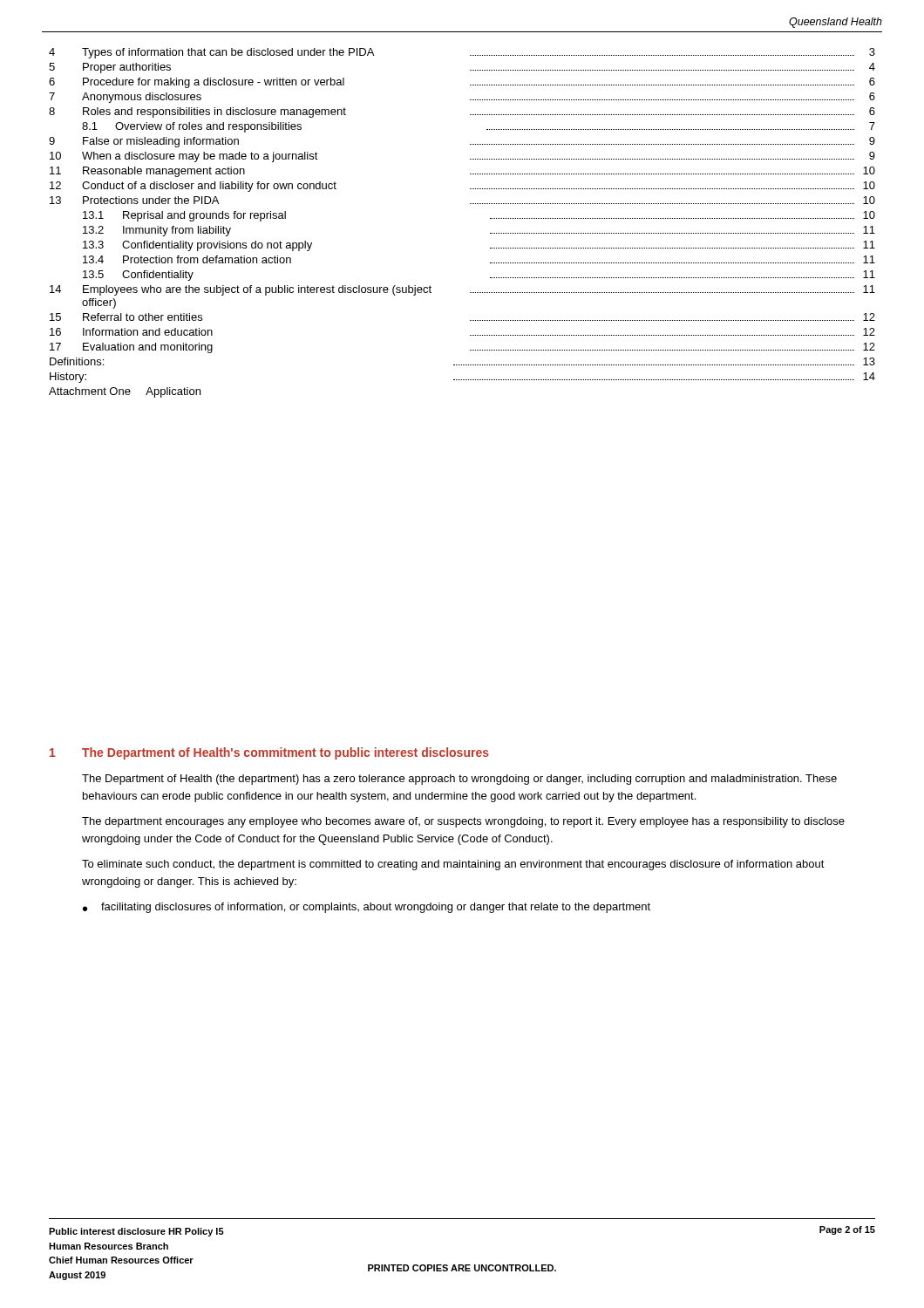This screenshot has width=924, height=1308.
Task: Select the table that reads "4 Types of information that"
Action: (462, 222)
